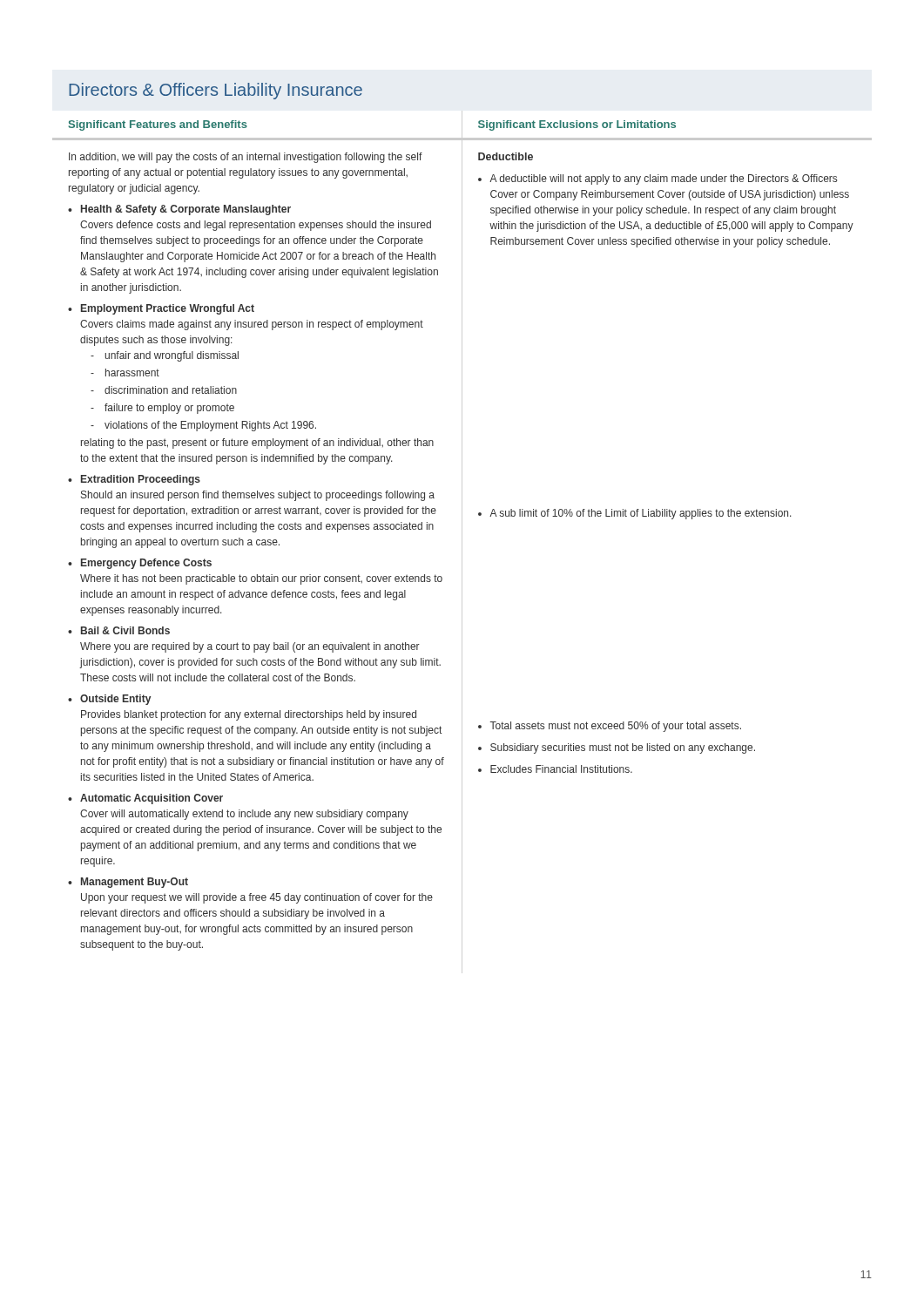Point to the region starting "Significant Features and Benefits"

click(x=158, y=124)
